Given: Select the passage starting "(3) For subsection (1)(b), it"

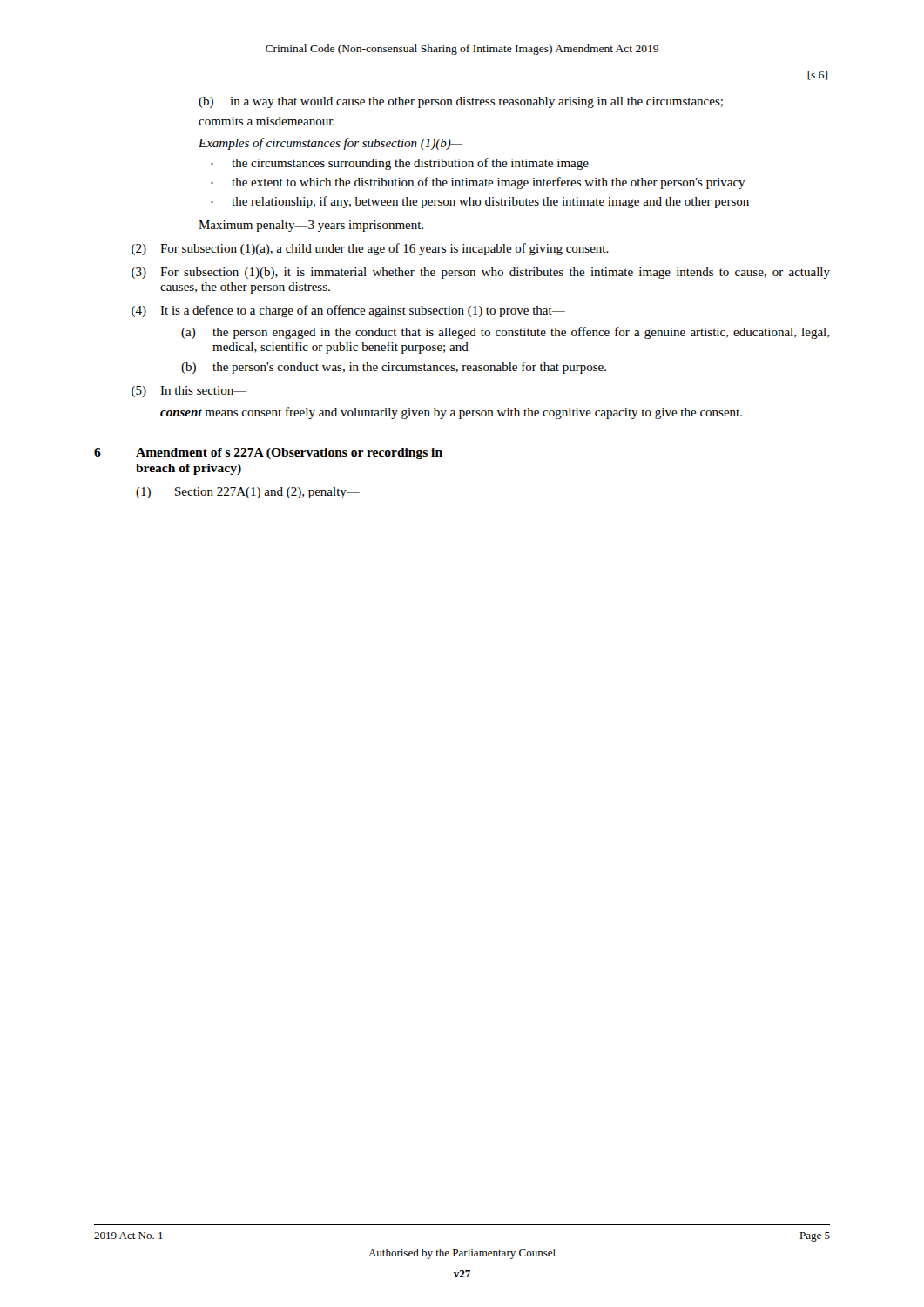Looking at the screenshot, I should tap(462, 280).
